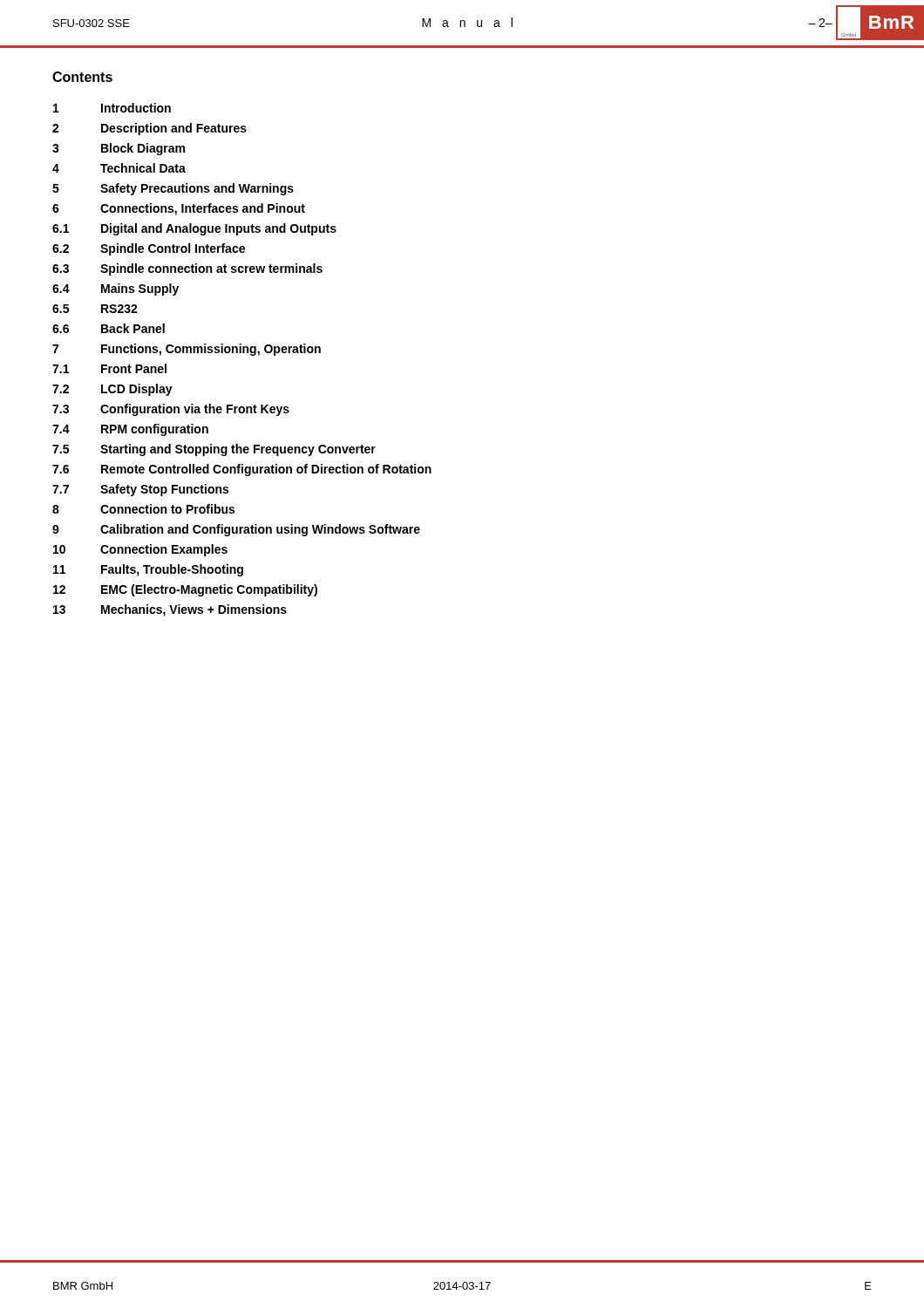Click where it says "12EMC (Electro-Magnetic Compatibility)"
The image size is (924, 1308).
(x=185, y=589)
